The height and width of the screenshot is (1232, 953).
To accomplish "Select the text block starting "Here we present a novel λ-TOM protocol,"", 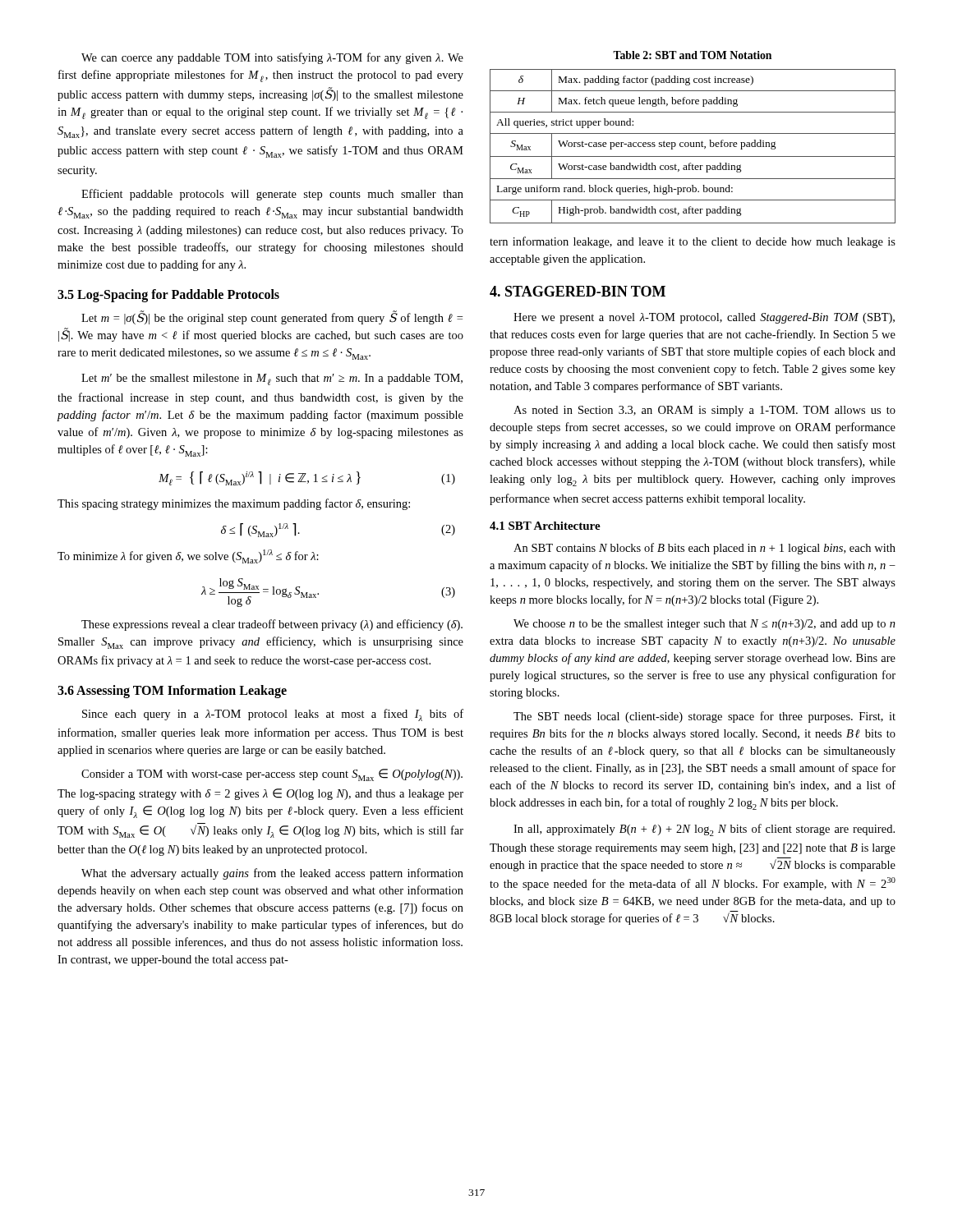I will [693, 408].
